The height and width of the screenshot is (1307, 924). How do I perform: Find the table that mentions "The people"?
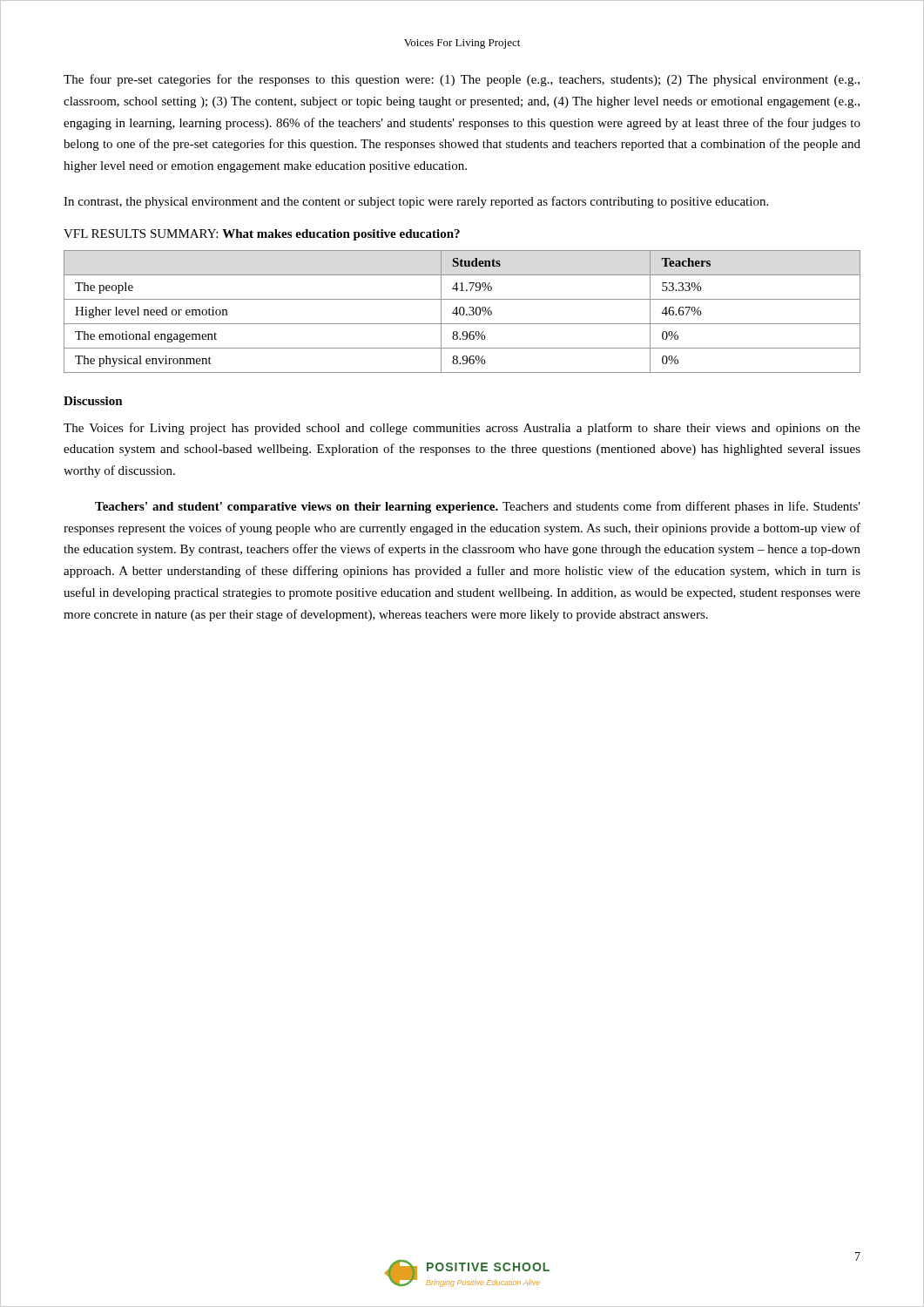click(x=462, y=311)
